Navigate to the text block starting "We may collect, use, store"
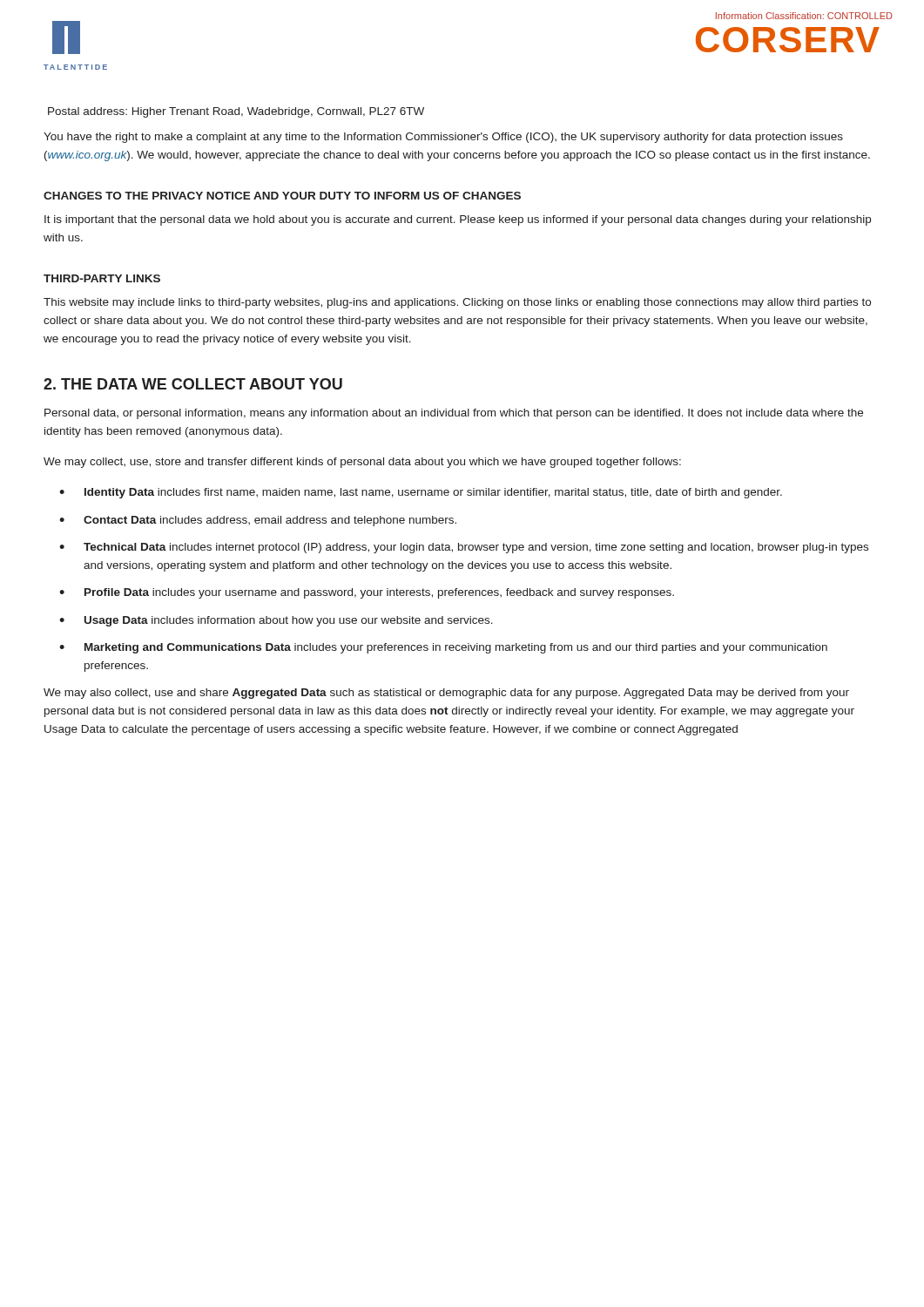 [x=363, y=462]
